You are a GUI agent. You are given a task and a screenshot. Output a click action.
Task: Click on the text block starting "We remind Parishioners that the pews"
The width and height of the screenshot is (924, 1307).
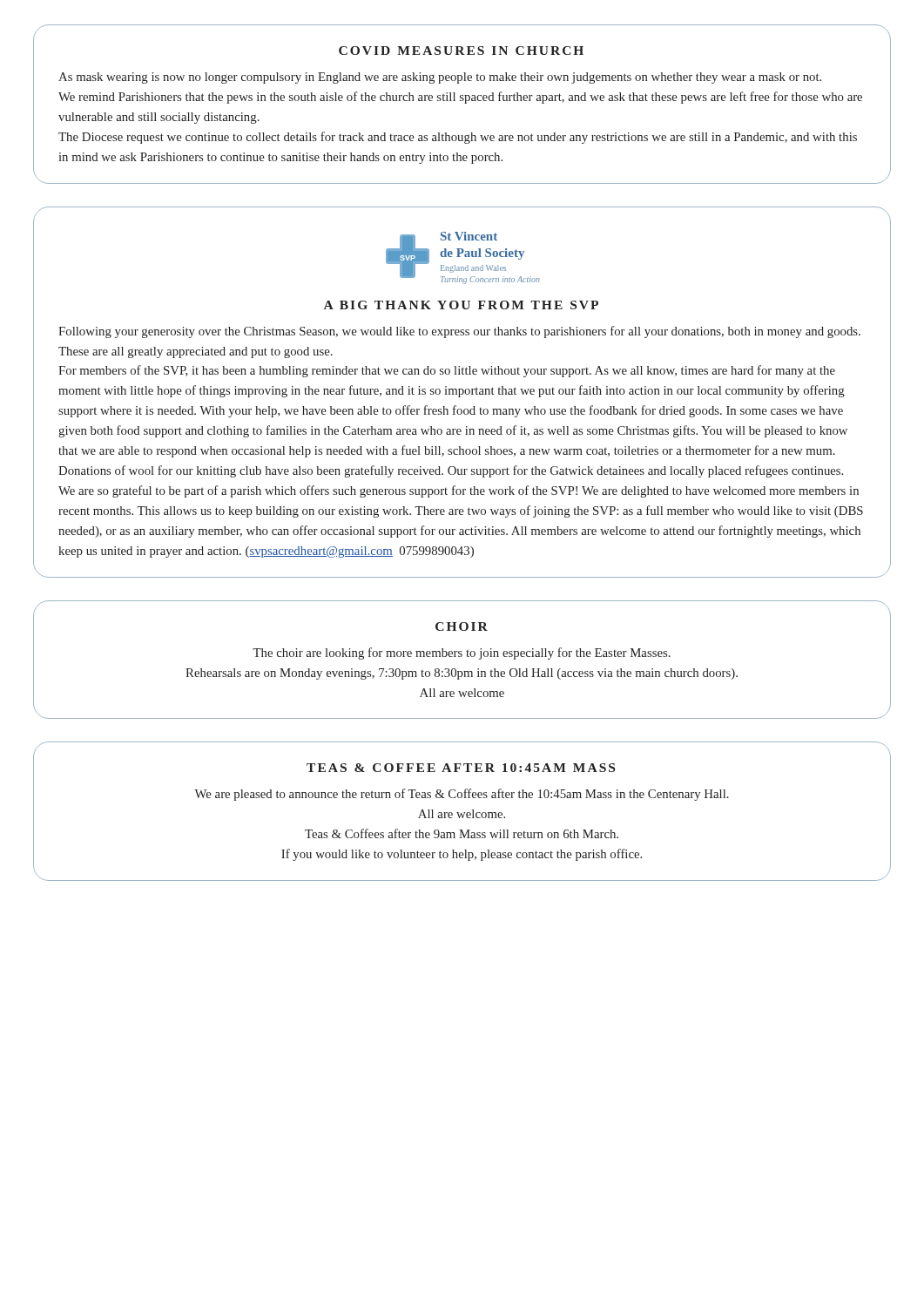(462, 107)
